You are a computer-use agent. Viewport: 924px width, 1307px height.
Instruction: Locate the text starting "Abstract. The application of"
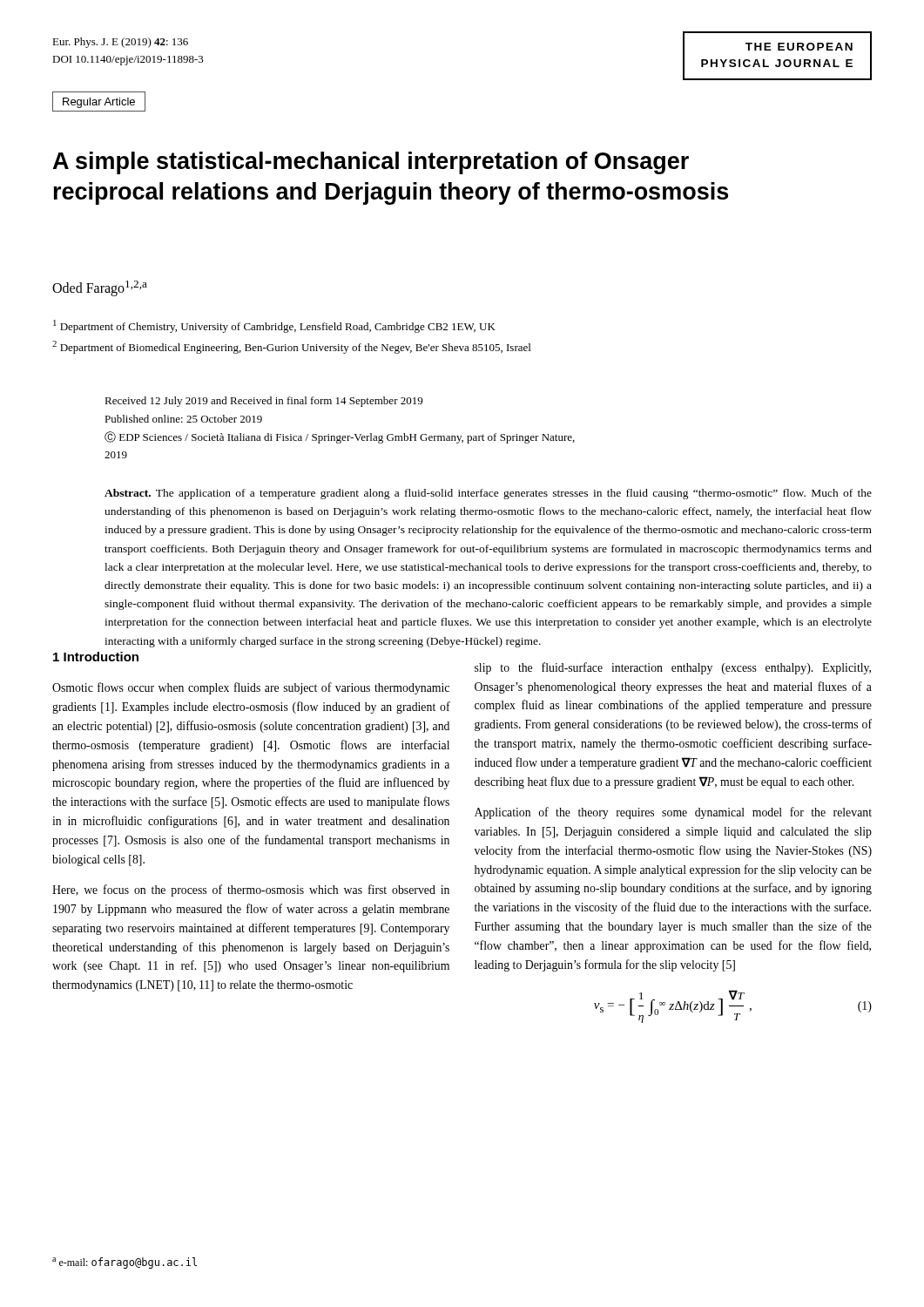[x=488, y=567]
